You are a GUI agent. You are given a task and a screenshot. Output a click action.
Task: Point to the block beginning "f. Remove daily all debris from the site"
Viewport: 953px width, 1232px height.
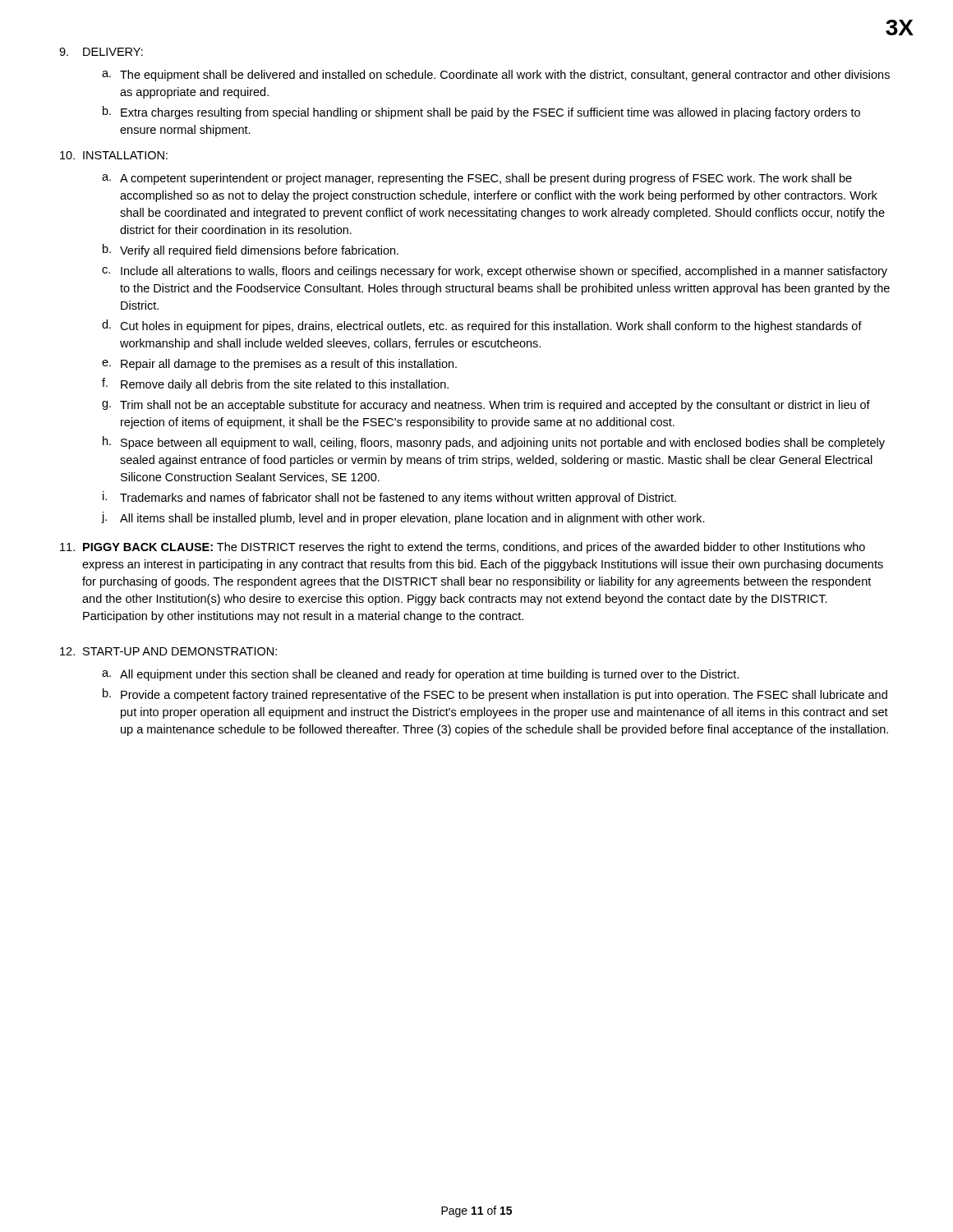point(275,384)
